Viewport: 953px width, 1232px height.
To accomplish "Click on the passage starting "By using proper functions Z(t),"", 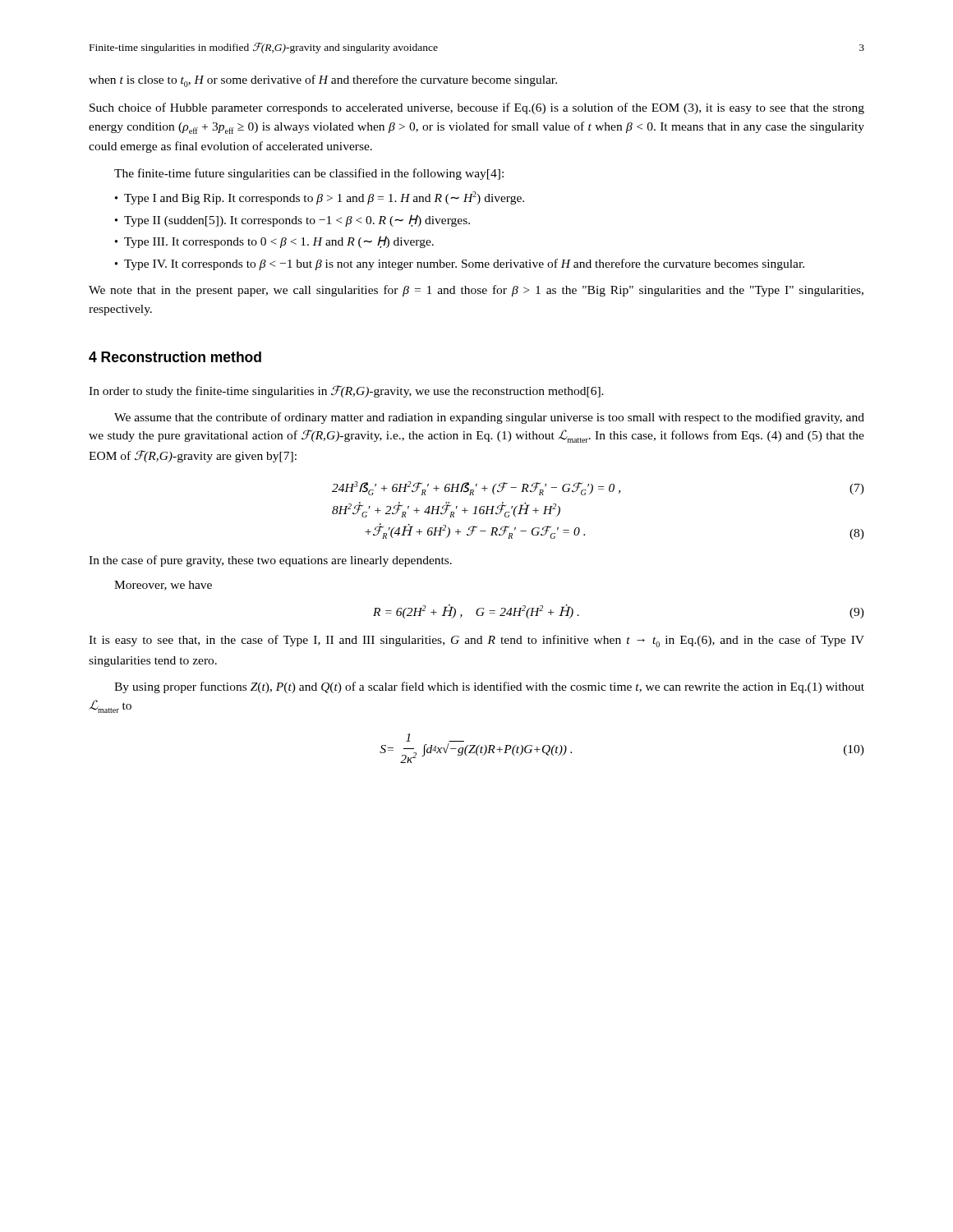I will [476, 697].
